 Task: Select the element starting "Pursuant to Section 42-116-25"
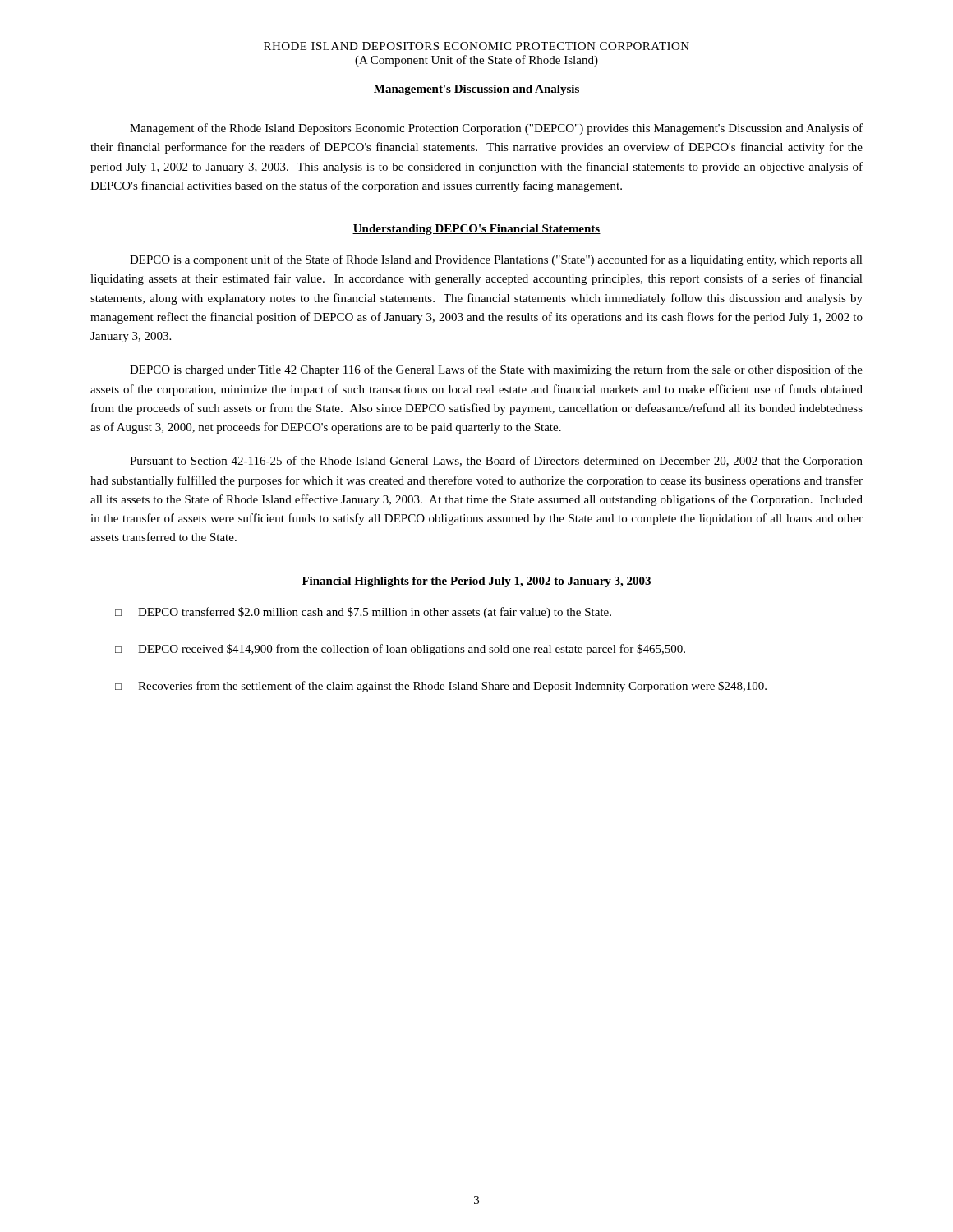tap(476, 499)
